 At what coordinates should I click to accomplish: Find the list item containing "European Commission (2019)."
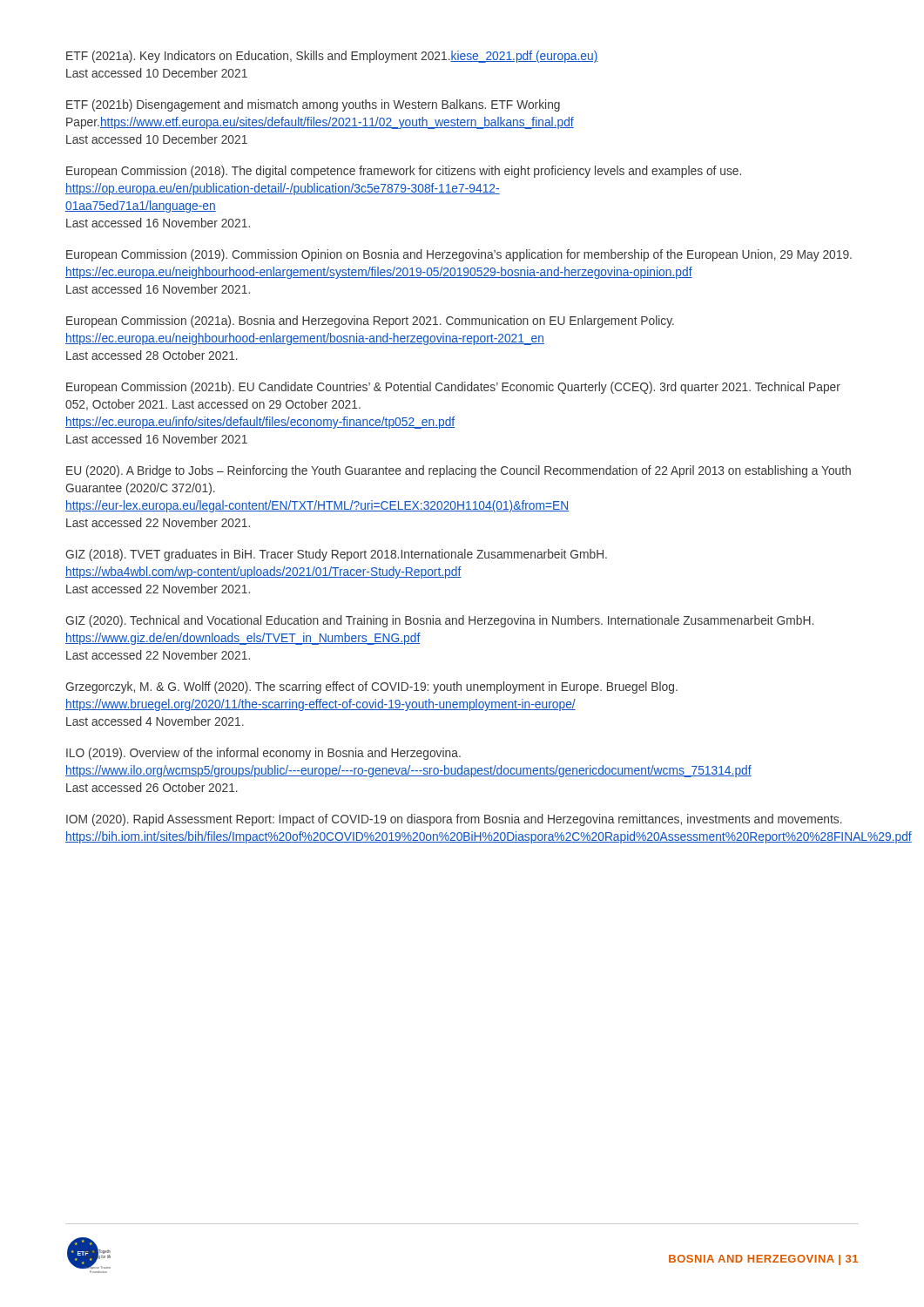[x=459, y=272]
